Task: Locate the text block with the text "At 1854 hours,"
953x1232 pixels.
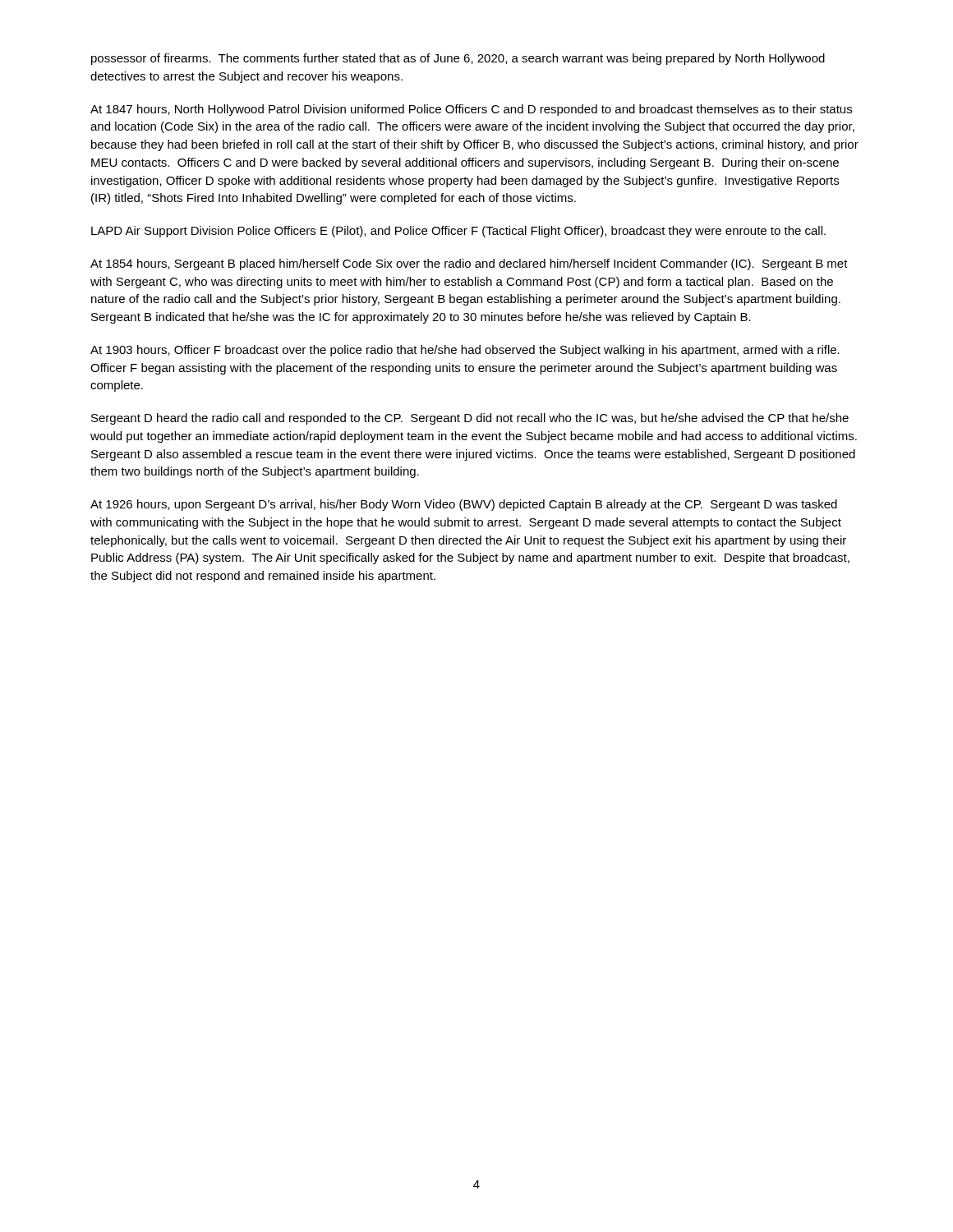Action: pyautogui.click(x=469, y=290)
